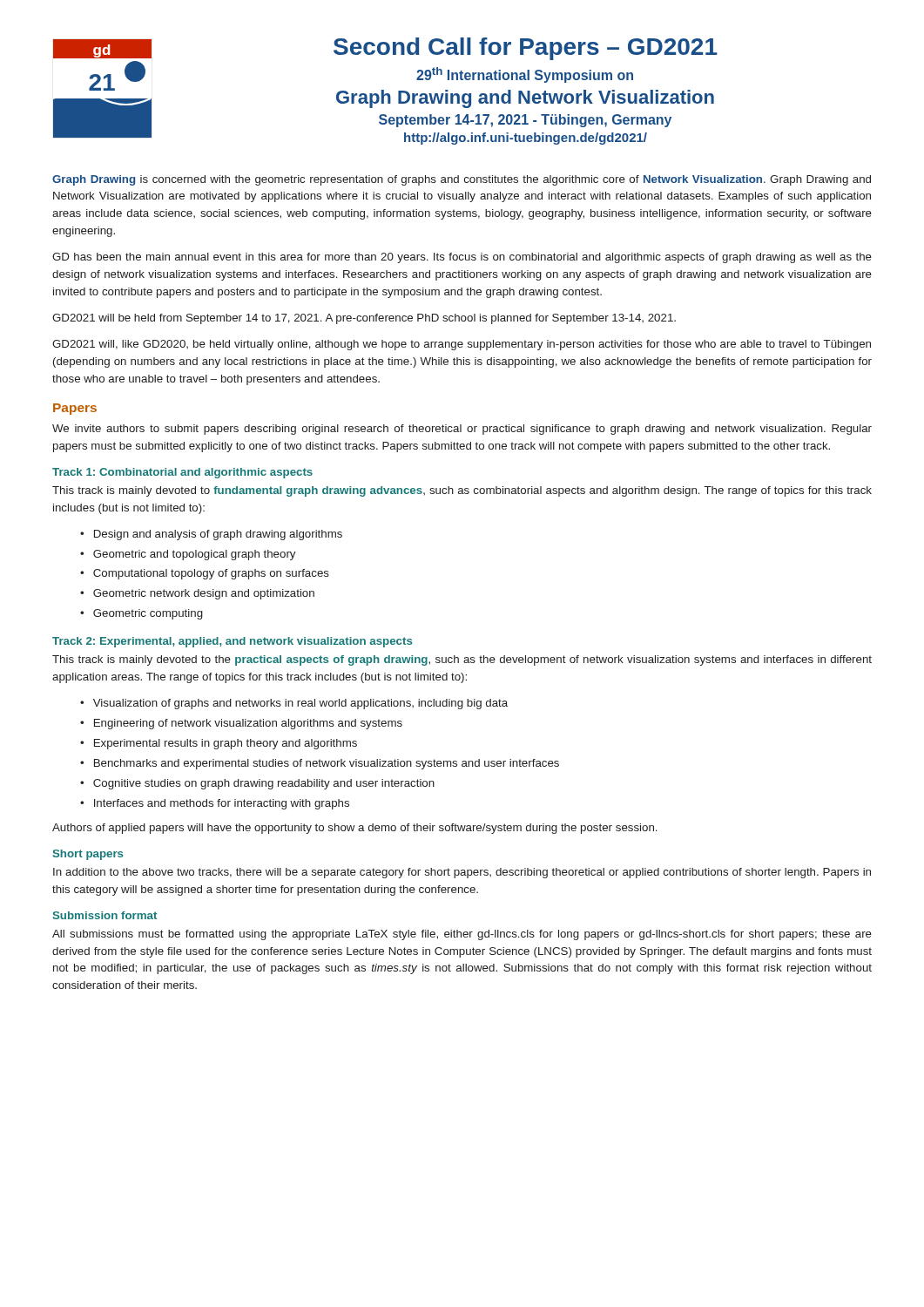Screen dimensions: 1307x924
Task: Select the text block starting "•Experimental results in graph theory and algorithms"
Action: coord(219,743)
